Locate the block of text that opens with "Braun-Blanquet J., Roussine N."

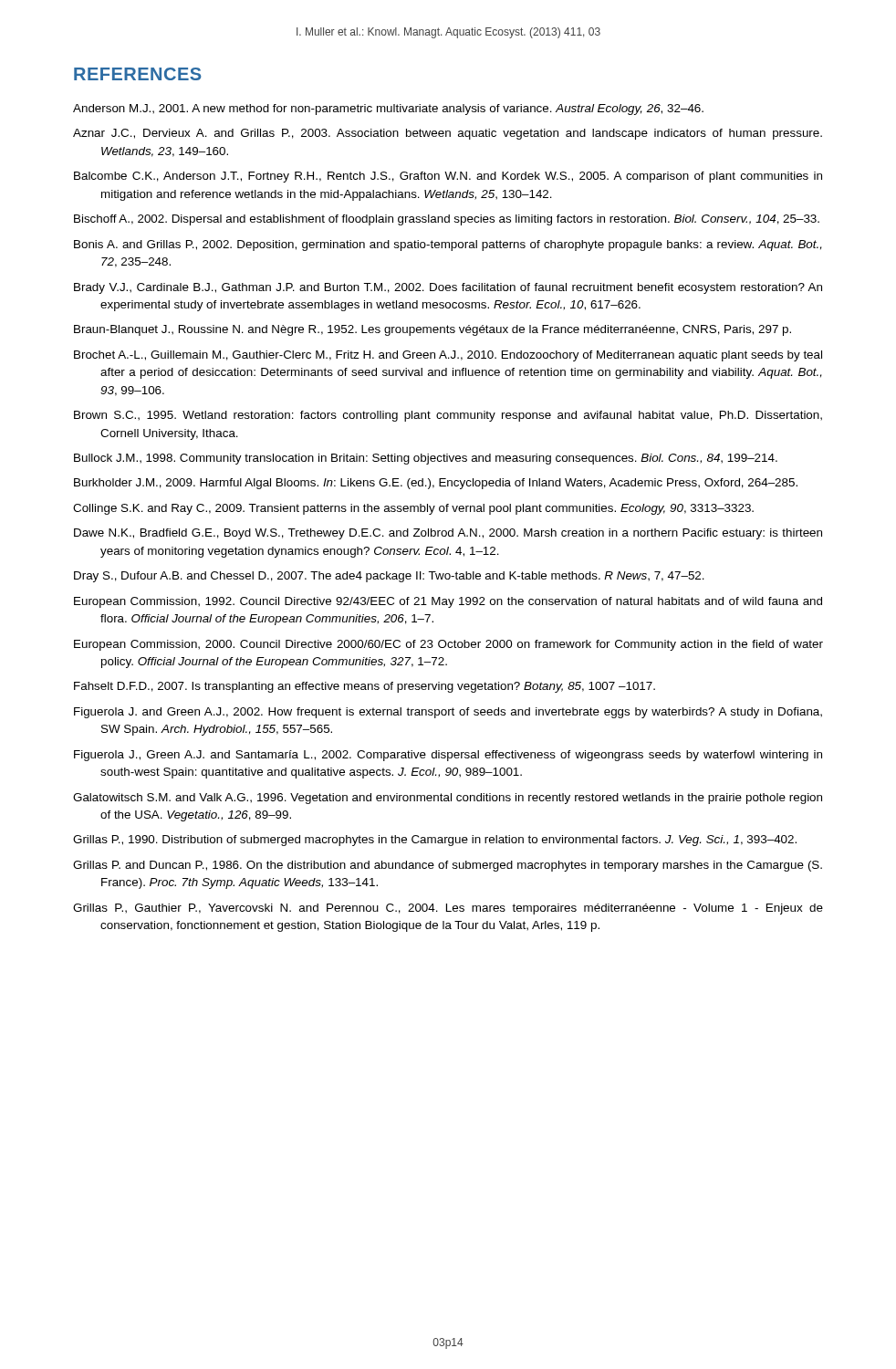coord(433,329)
